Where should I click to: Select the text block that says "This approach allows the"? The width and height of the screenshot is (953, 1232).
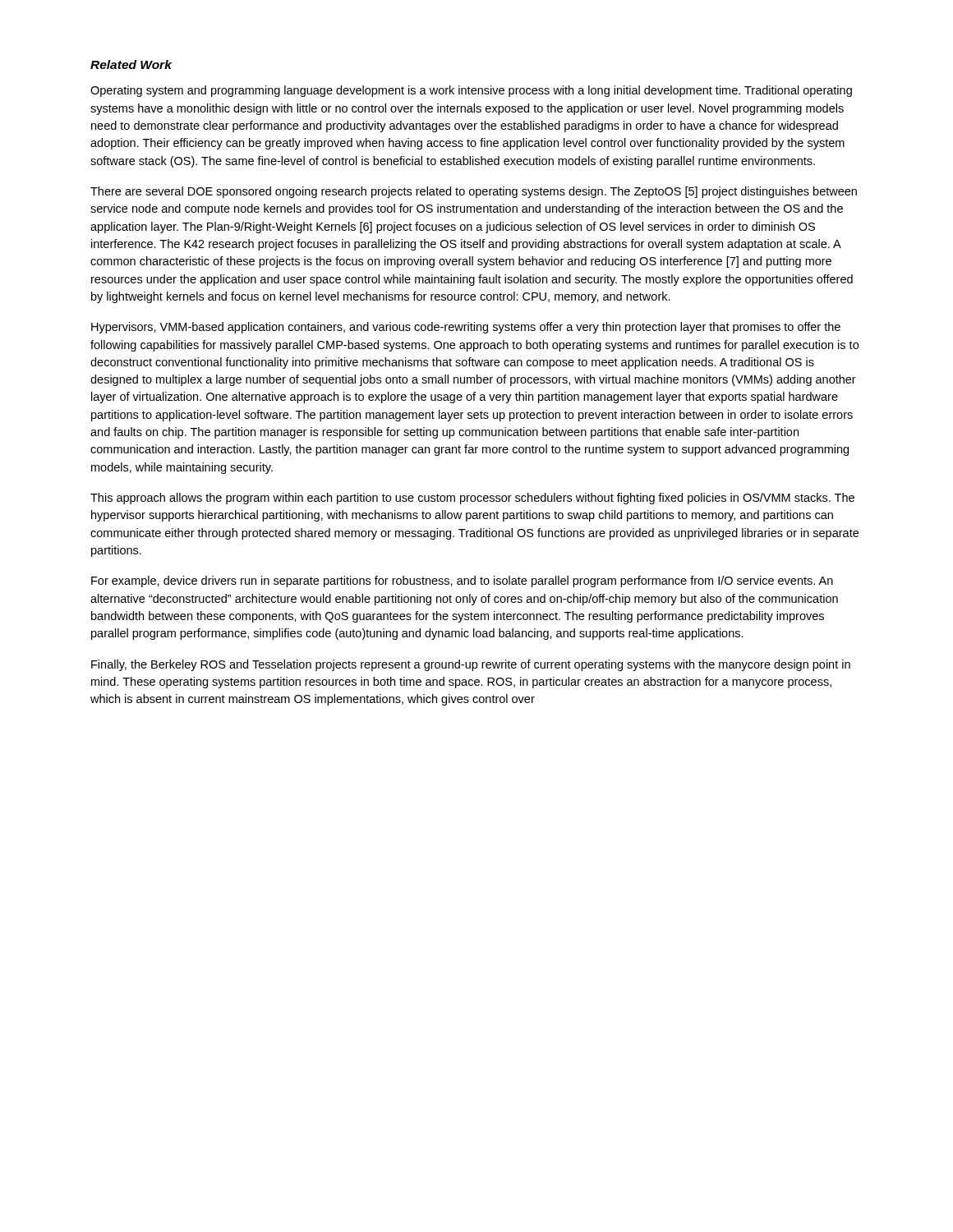click(475, 524)
